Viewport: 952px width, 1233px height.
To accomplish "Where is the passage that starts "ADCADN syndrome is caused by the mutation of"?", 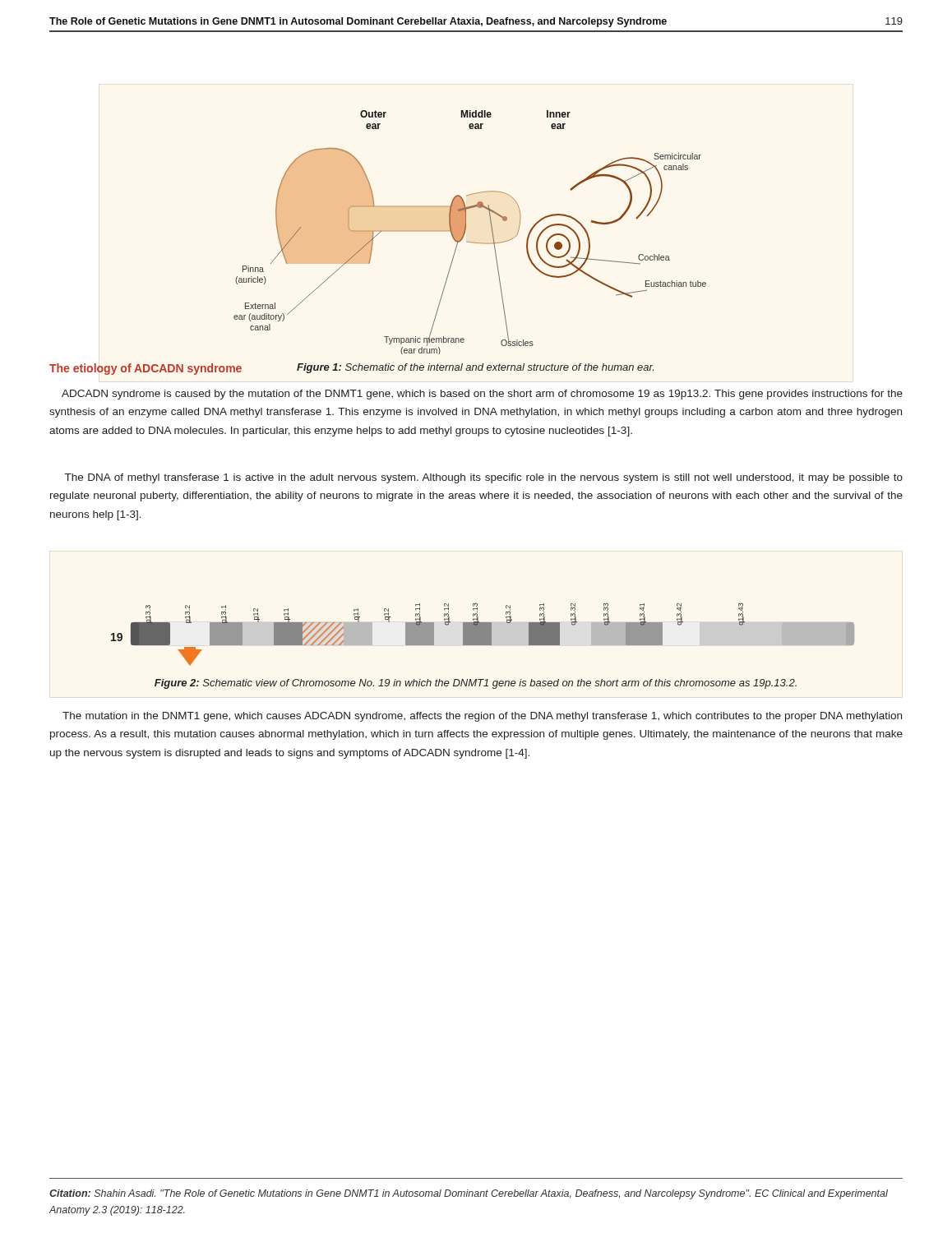I will [x=476, y=412].
